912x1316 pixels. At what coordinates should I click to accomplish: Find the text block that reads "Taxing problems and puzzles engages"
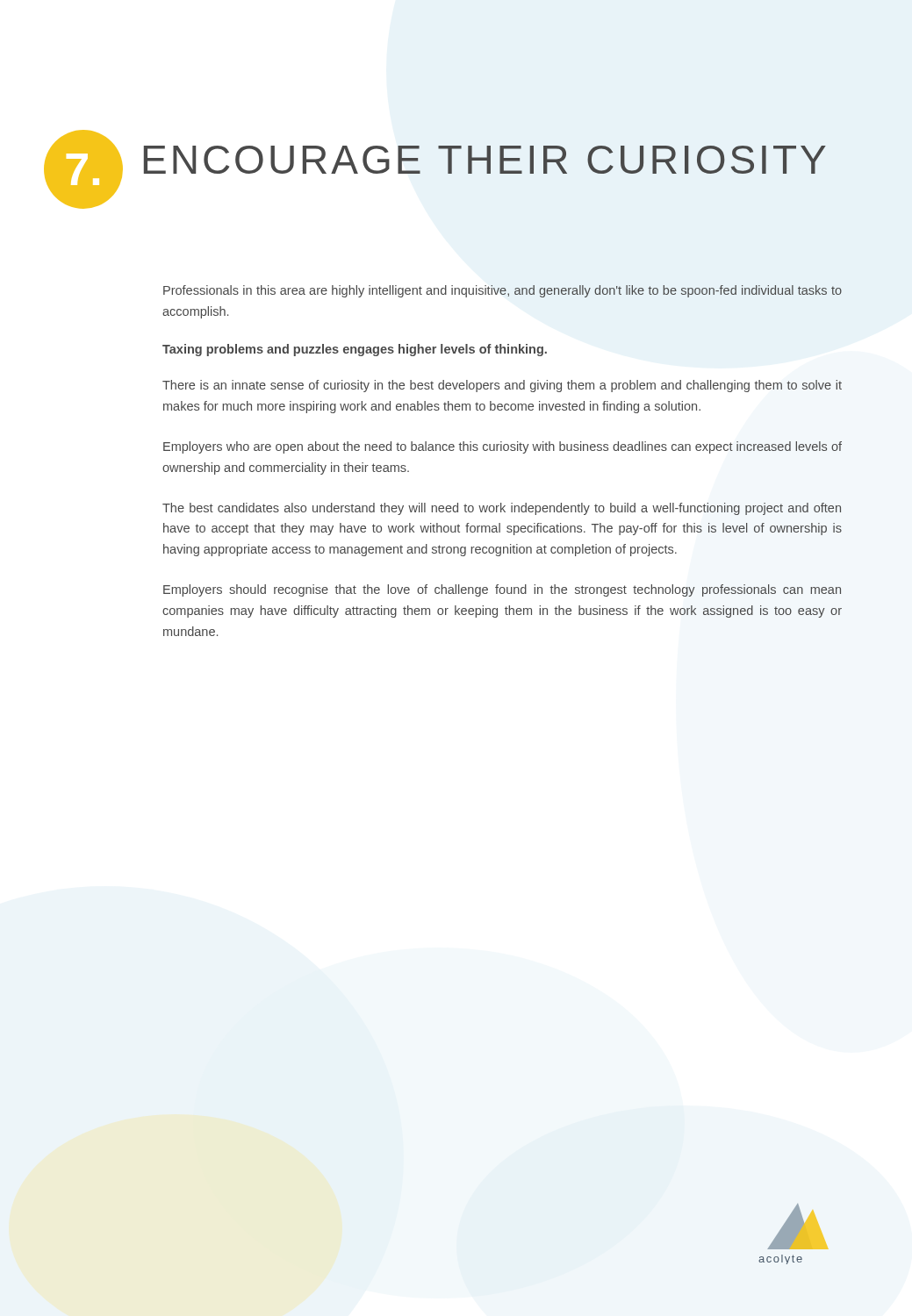click(355, 349)
